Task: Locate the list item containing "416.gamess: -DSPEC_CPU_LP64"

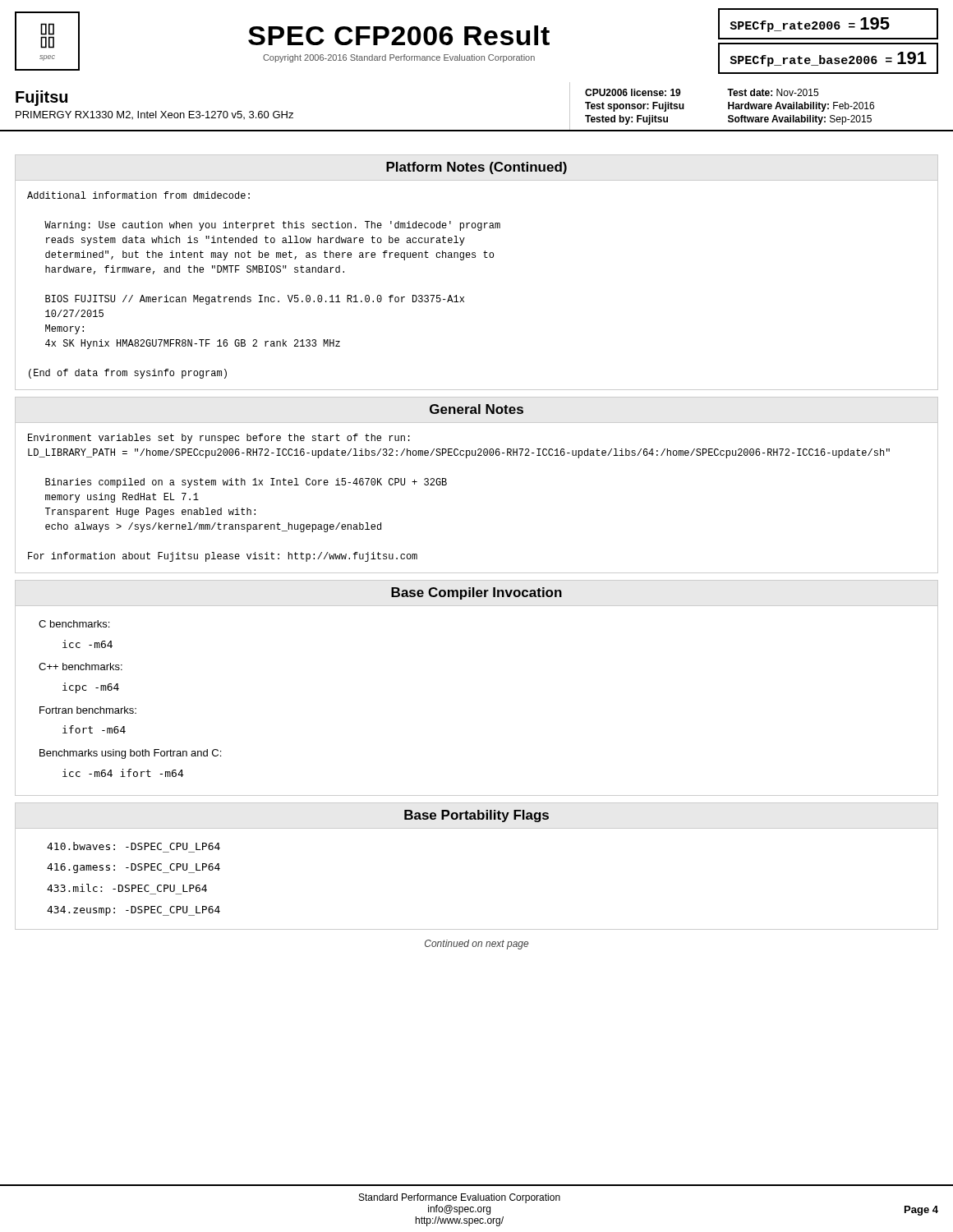Action: 130,868
